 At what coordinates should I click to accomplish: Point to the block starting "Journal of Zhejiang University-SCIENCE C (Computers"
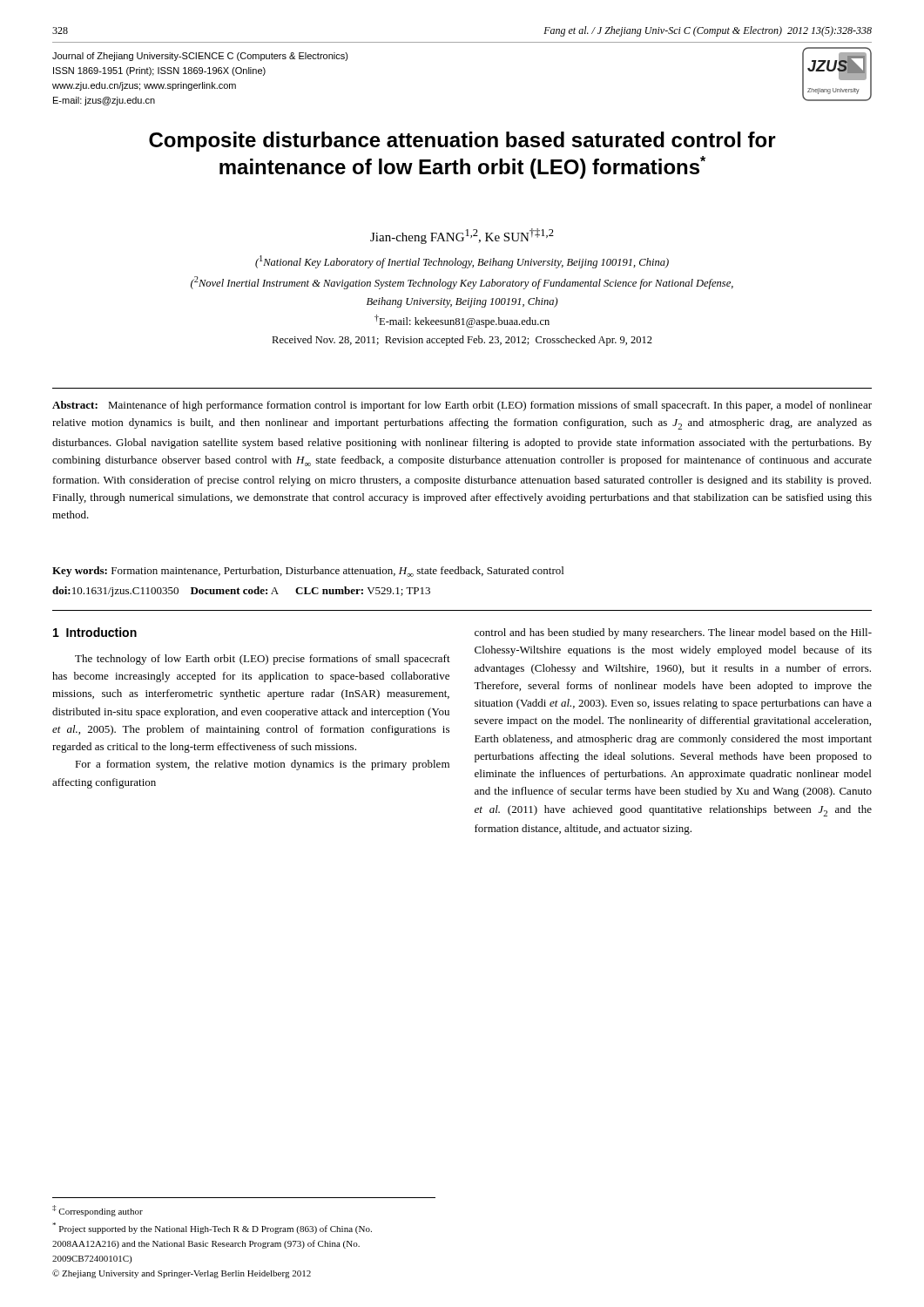(200, 78)
